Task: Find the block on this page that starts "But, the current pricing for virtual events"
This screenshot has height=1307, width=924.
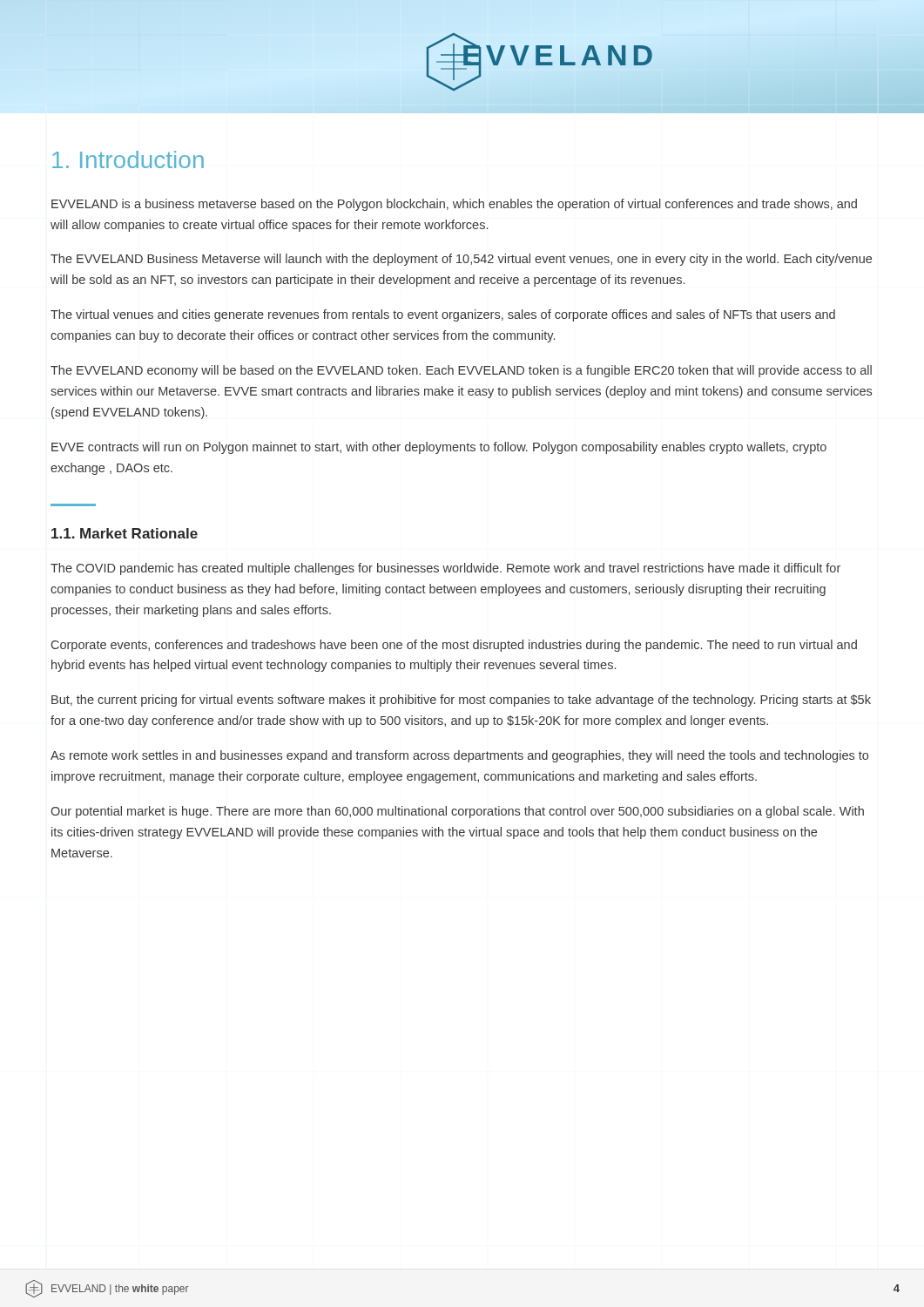Action: (461, 710)
